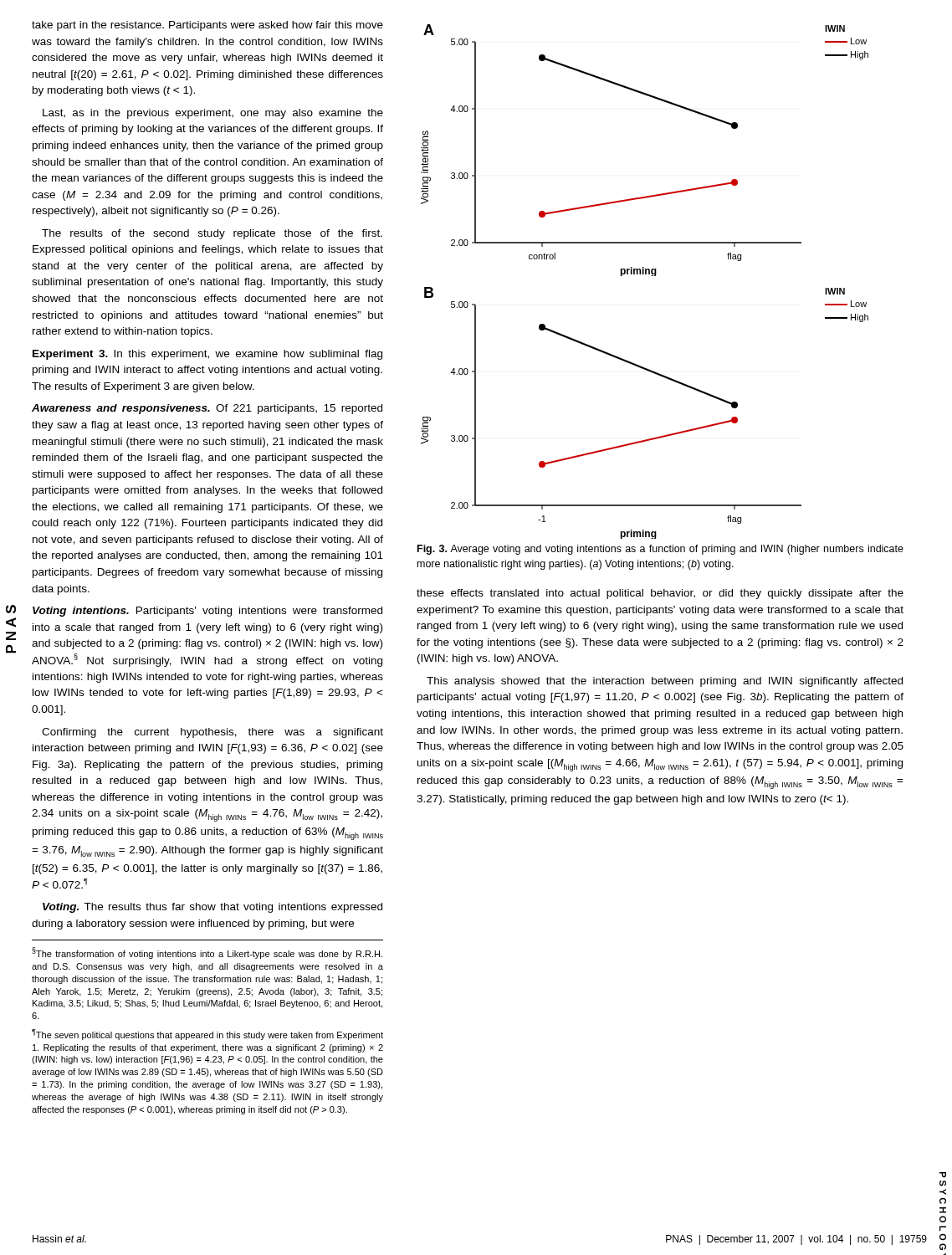The width and height of the screenshot is (952, 1255).
Task: Click the caption that begins "Fig. 3. Average voting and voting intentions"
Action: (x=660, y=557)
